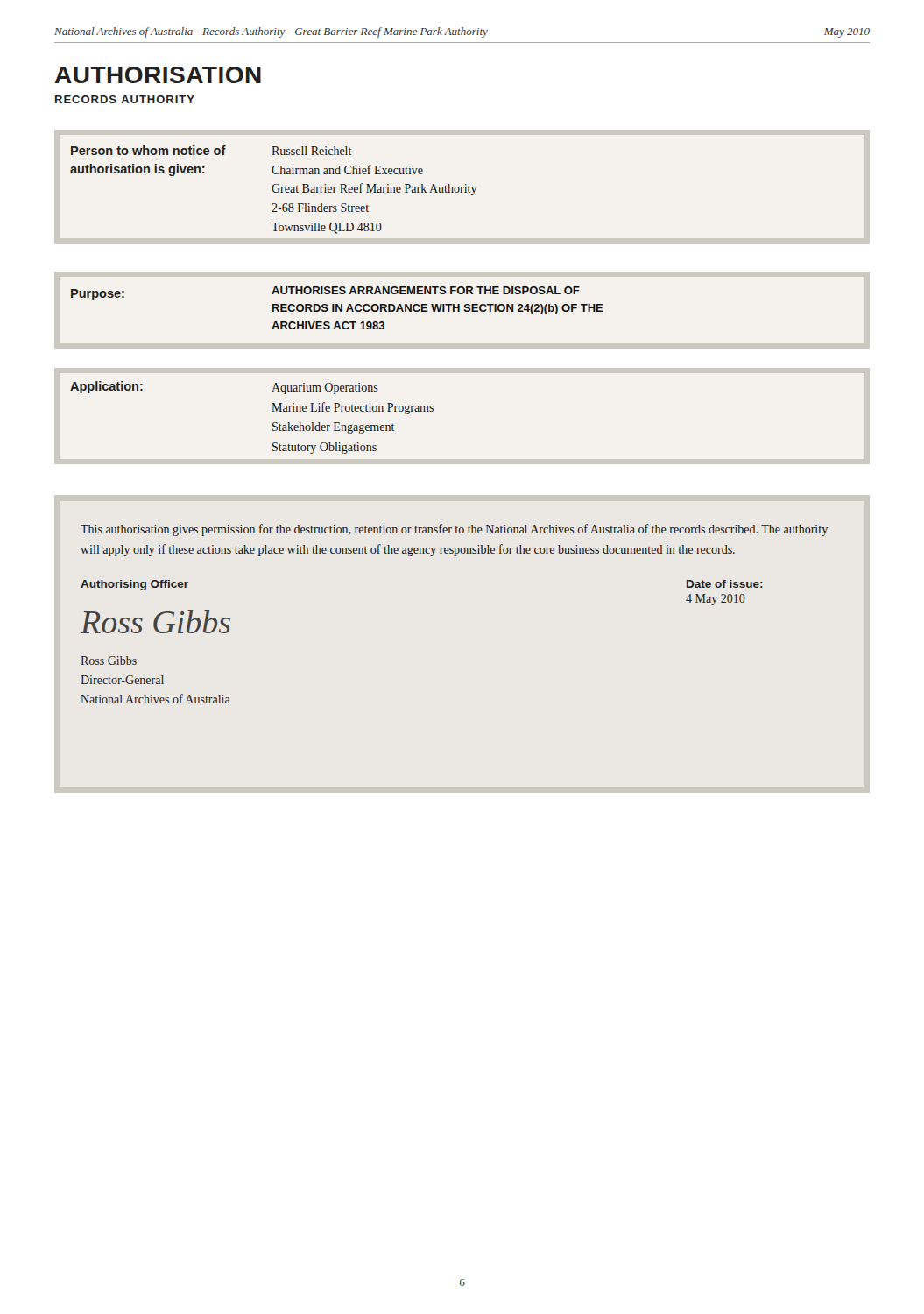This screenshot has height=1314, width=924.
Task: Locate the text block that reads "This authorisation gives permission for the destruction, retention"
Action: [454, 539]
